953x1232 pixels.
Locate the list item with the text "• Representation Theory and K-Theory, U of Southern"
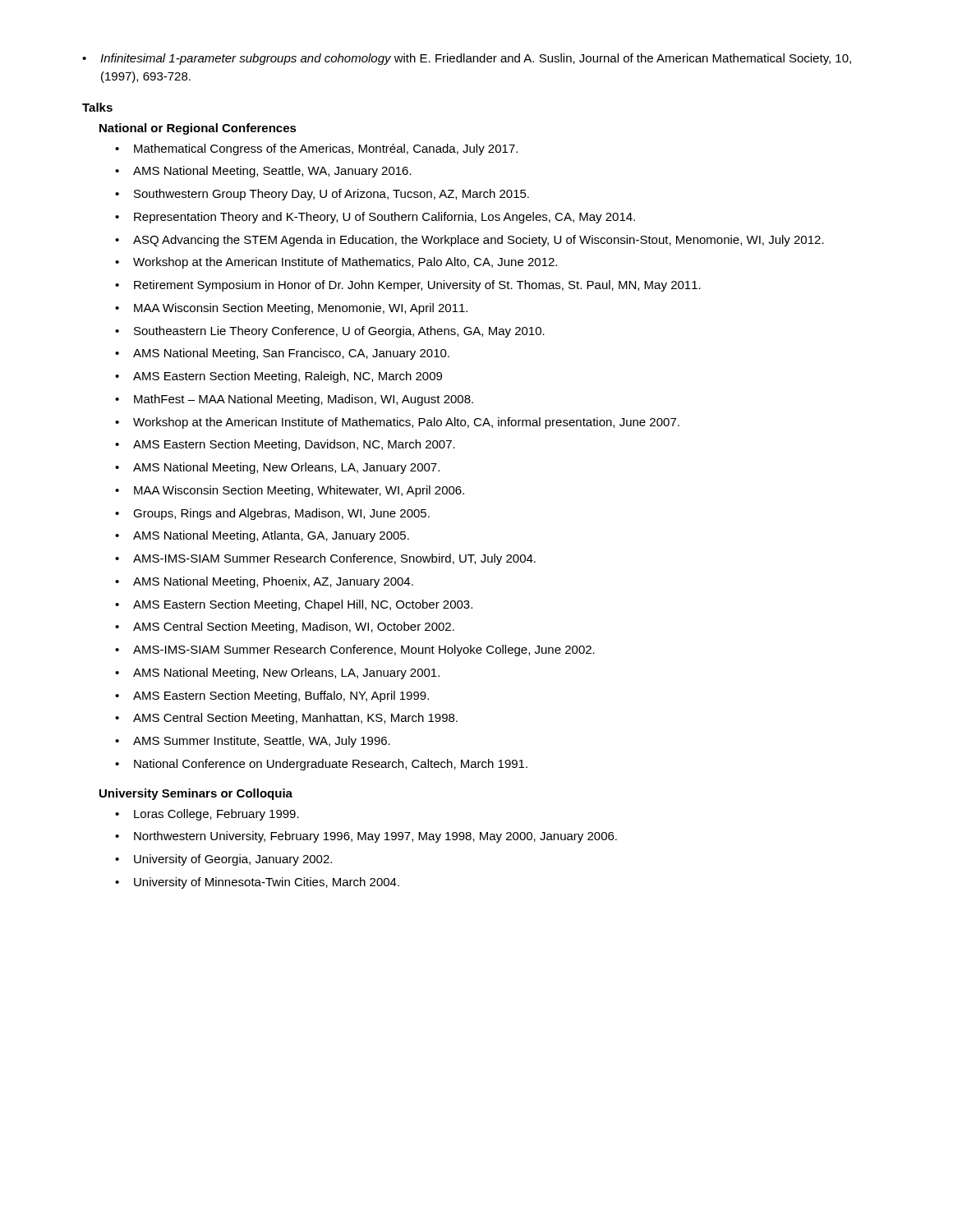point(493,217)
